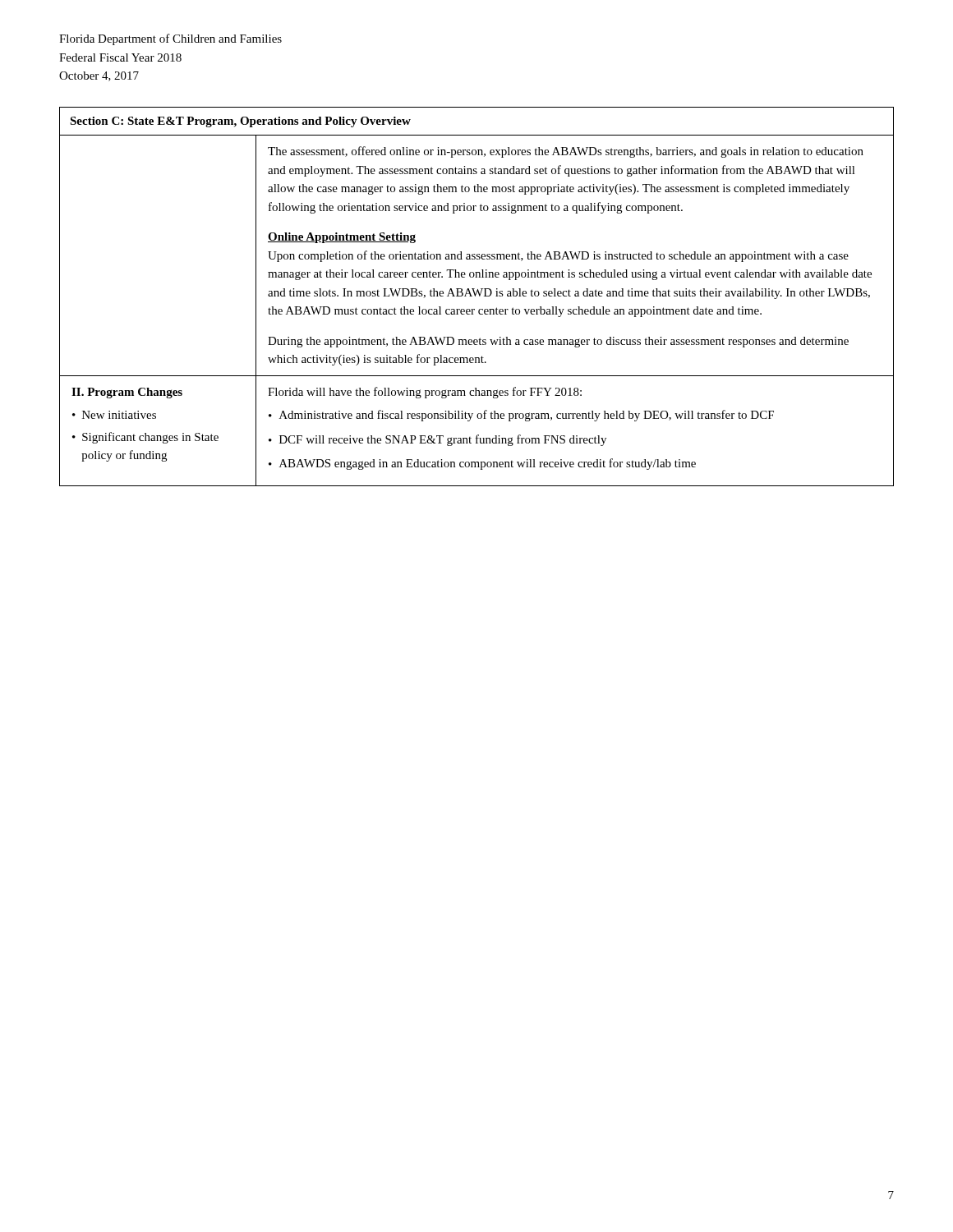Click a table

pyautogui.click(x=476, y=296)
